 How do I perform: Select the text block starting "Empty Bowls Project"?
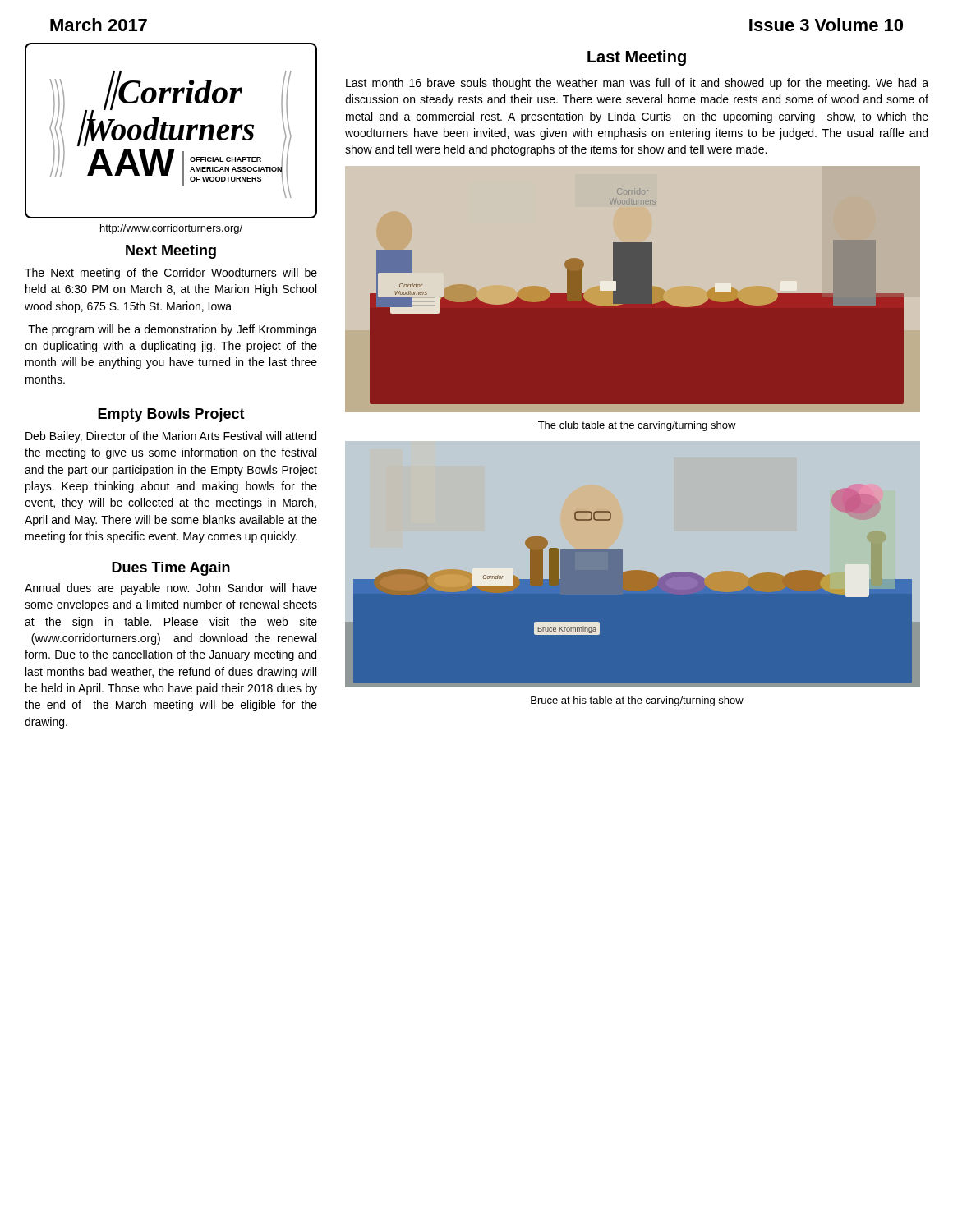171,414
